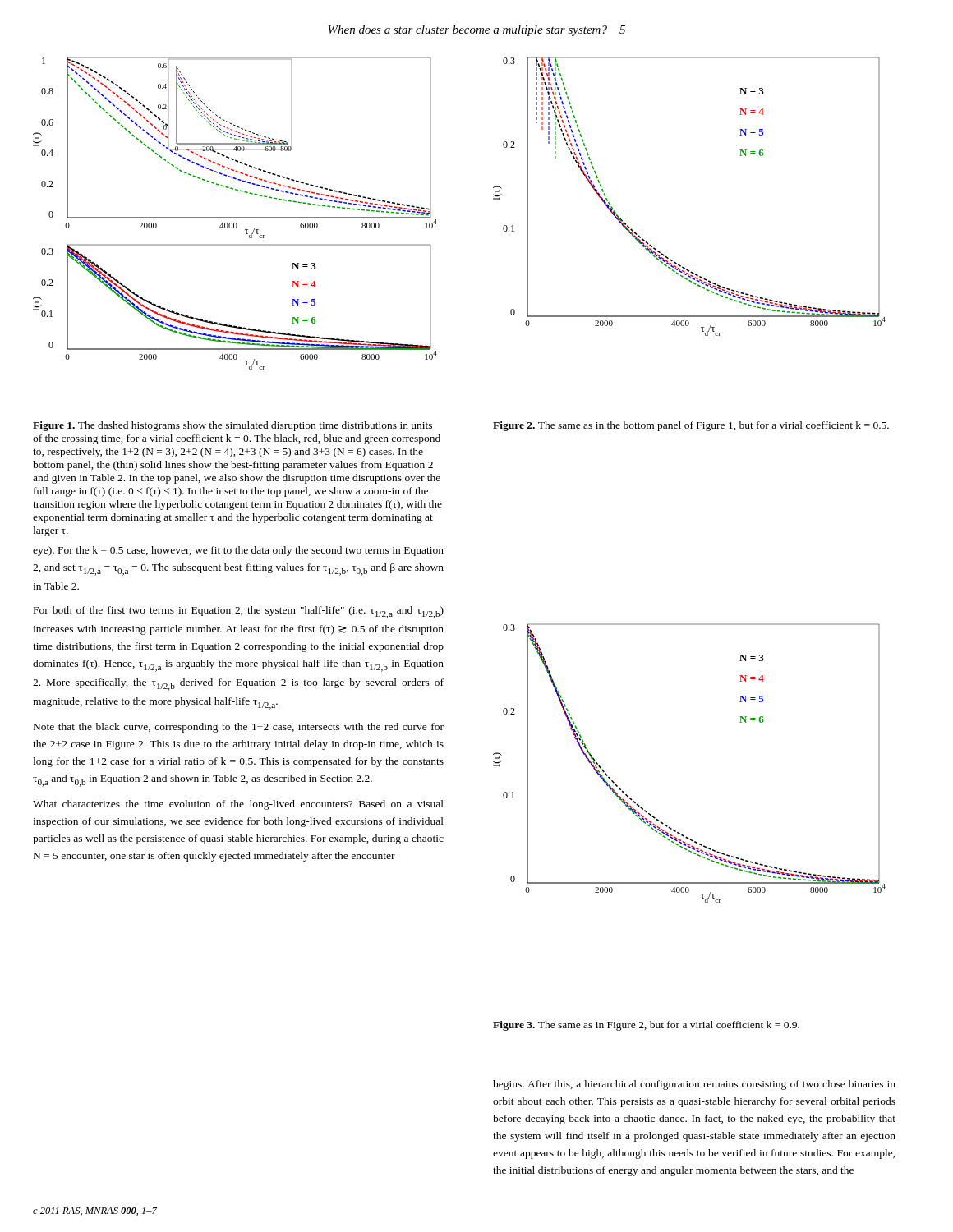The height and width of the screenshot is (1232, 953).
Task: Point to the text block starting "begins. After this, a hierarchical configuration remains consisting"
Action: click(694, 1127)
